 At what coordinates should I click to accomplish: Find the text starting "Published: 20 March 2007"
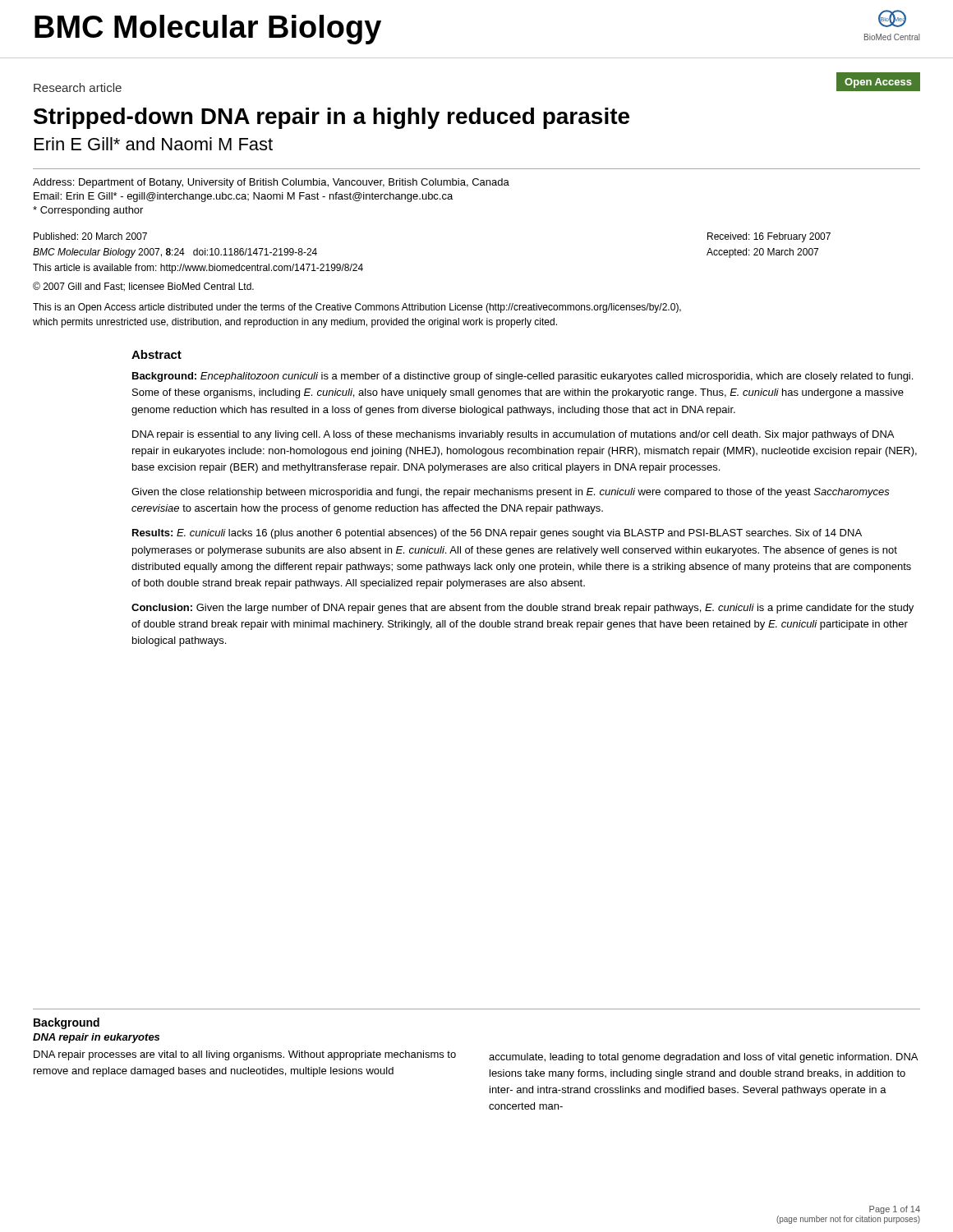[x=90, y=236]
